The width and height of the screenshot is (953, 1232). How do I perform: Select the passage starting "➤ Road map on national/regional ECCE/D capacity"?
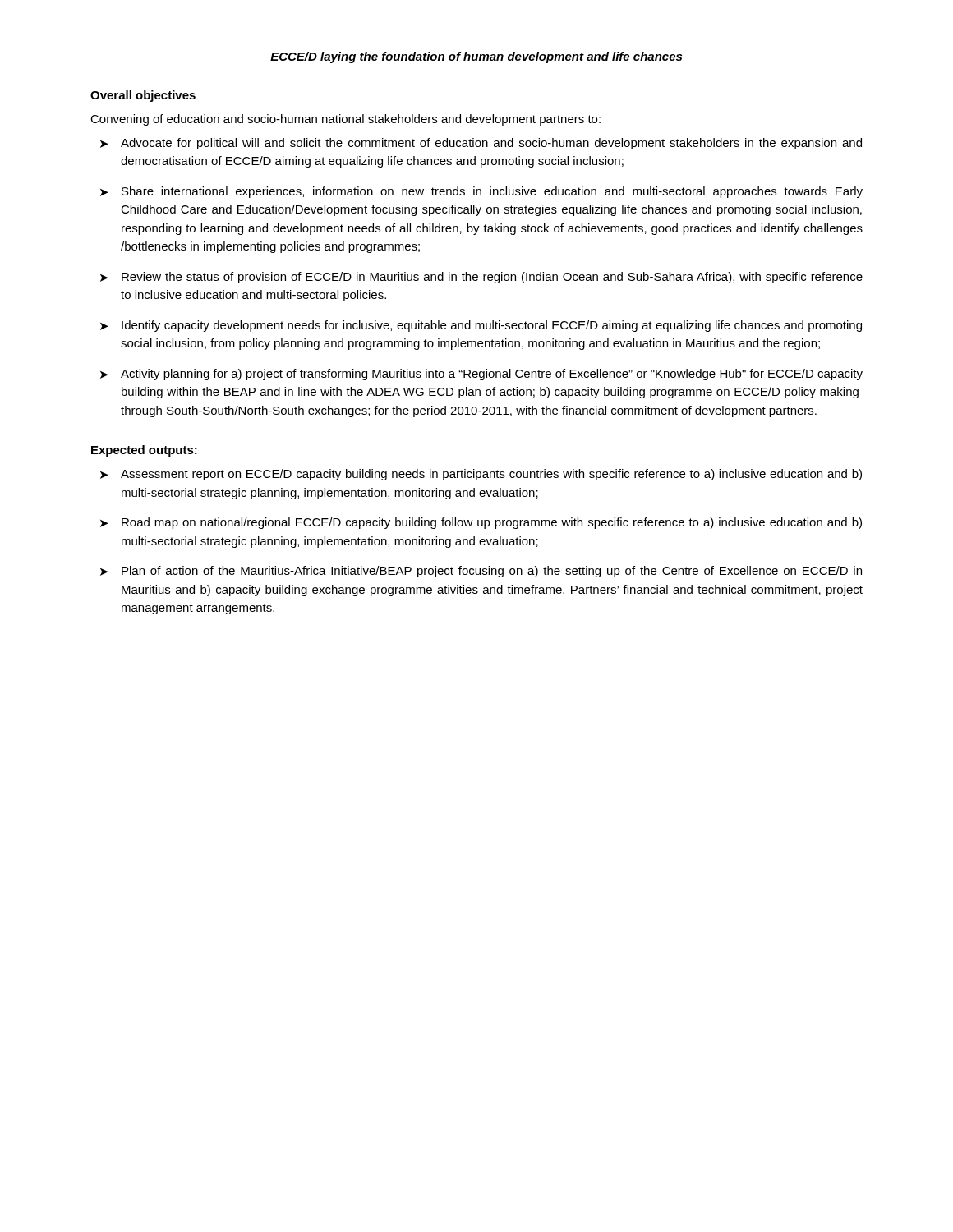tap(481, 532)
